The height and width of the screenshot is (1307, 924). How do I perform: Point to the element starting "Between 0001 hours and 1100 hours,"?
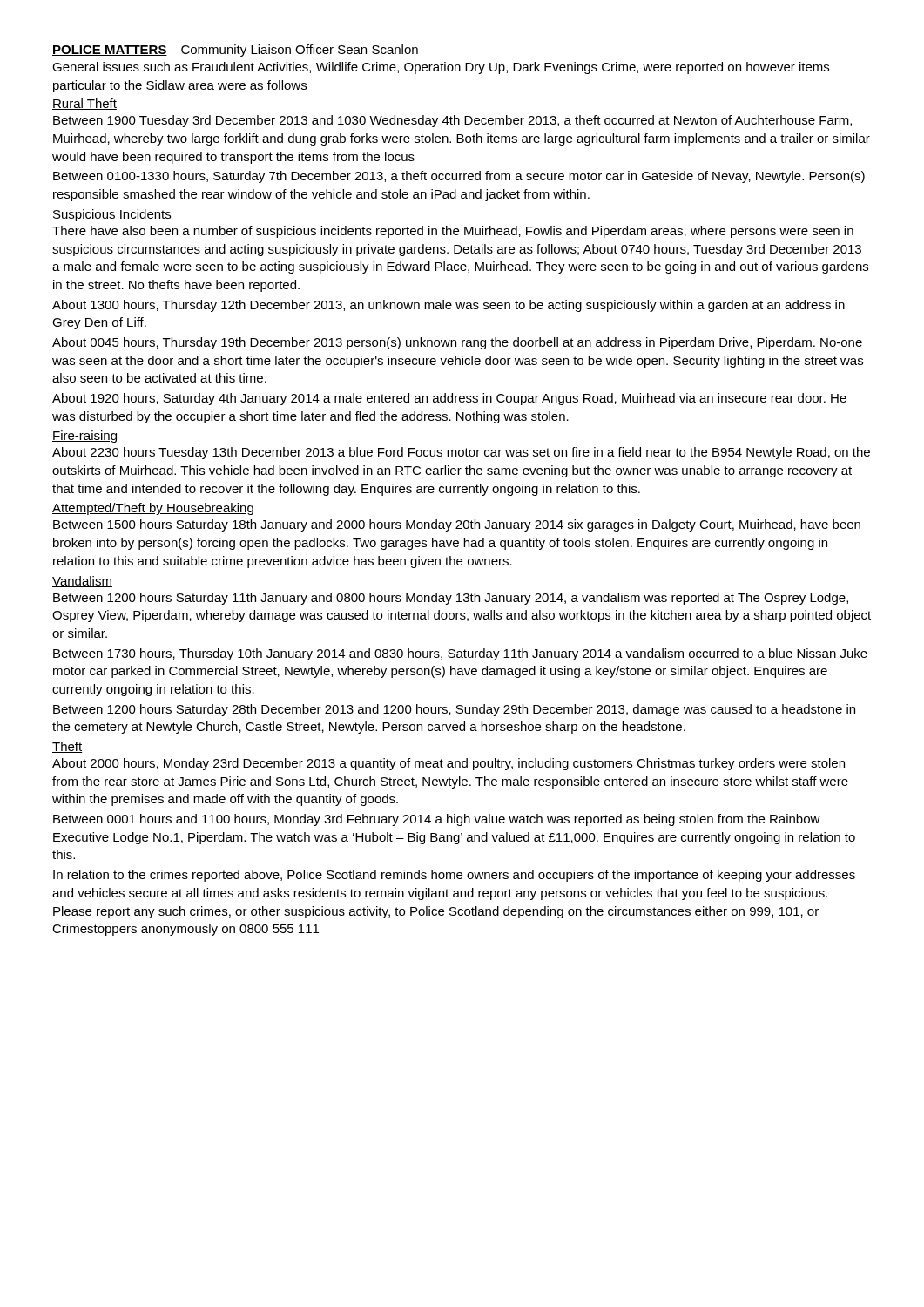[454, 837]
